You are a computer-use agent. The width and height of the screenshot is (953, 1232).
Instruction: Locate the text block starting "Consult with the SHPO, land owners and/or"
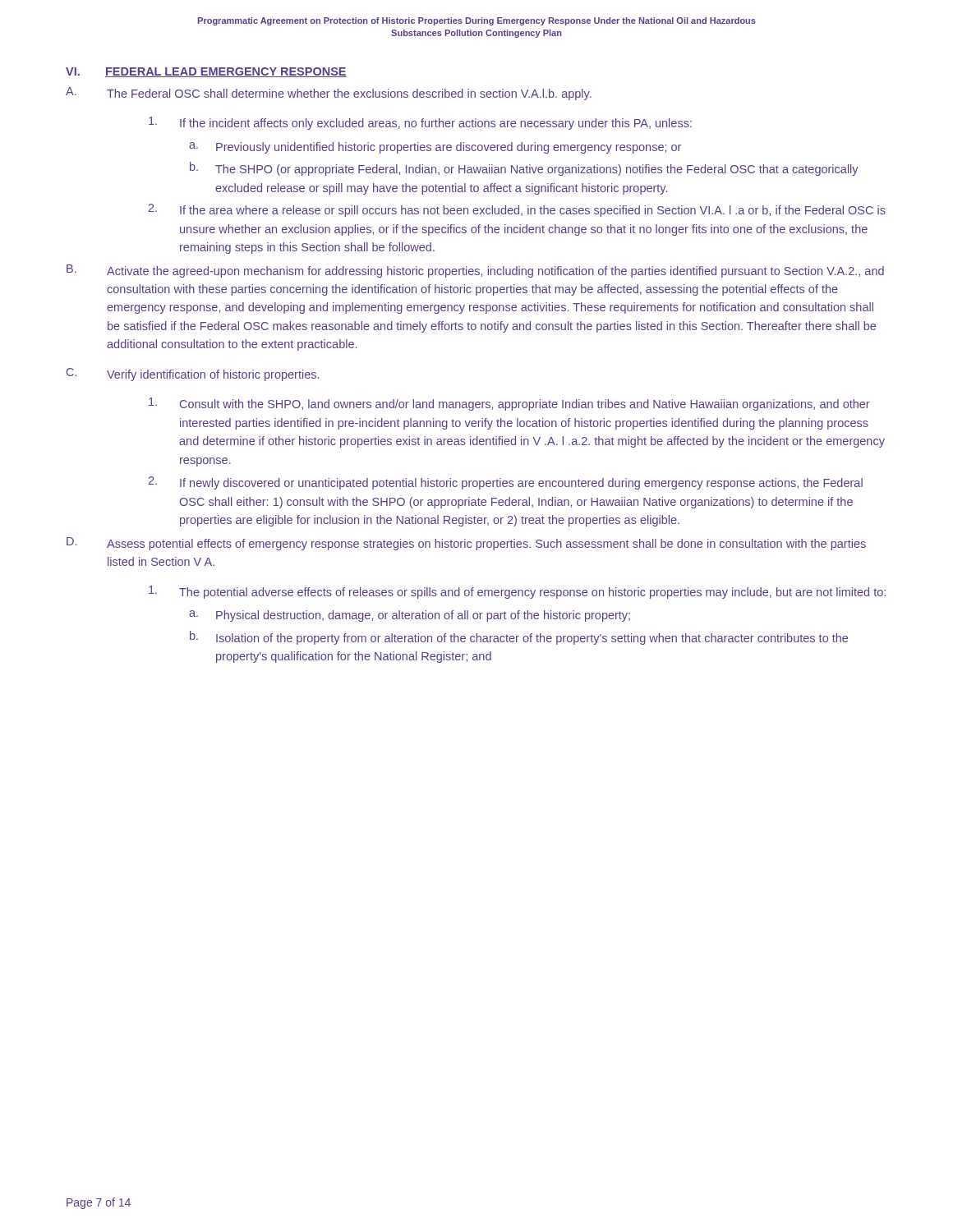click(518, 432)
